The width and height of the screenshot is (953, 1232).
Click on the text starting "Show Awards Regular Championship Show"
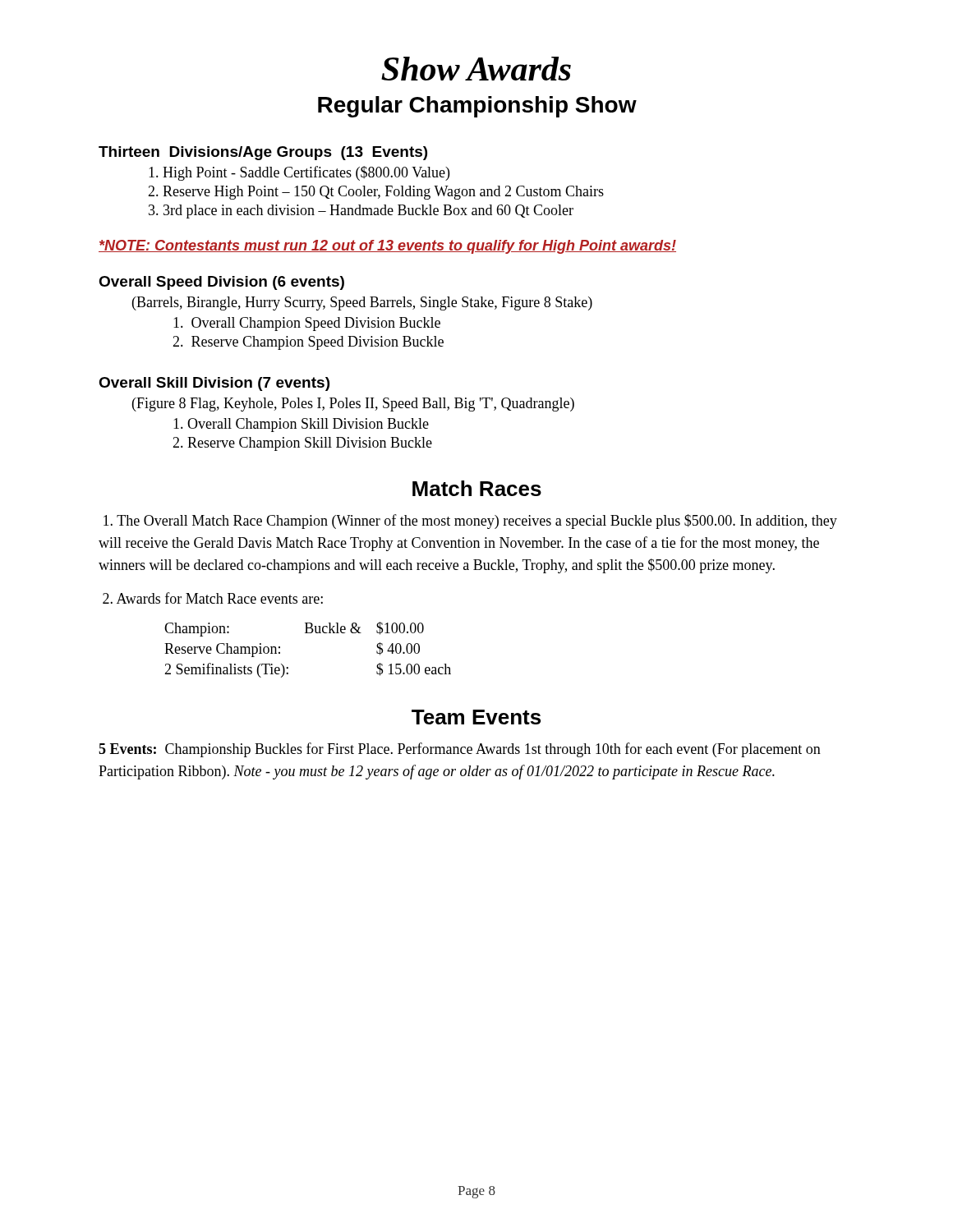pos(476,84)
